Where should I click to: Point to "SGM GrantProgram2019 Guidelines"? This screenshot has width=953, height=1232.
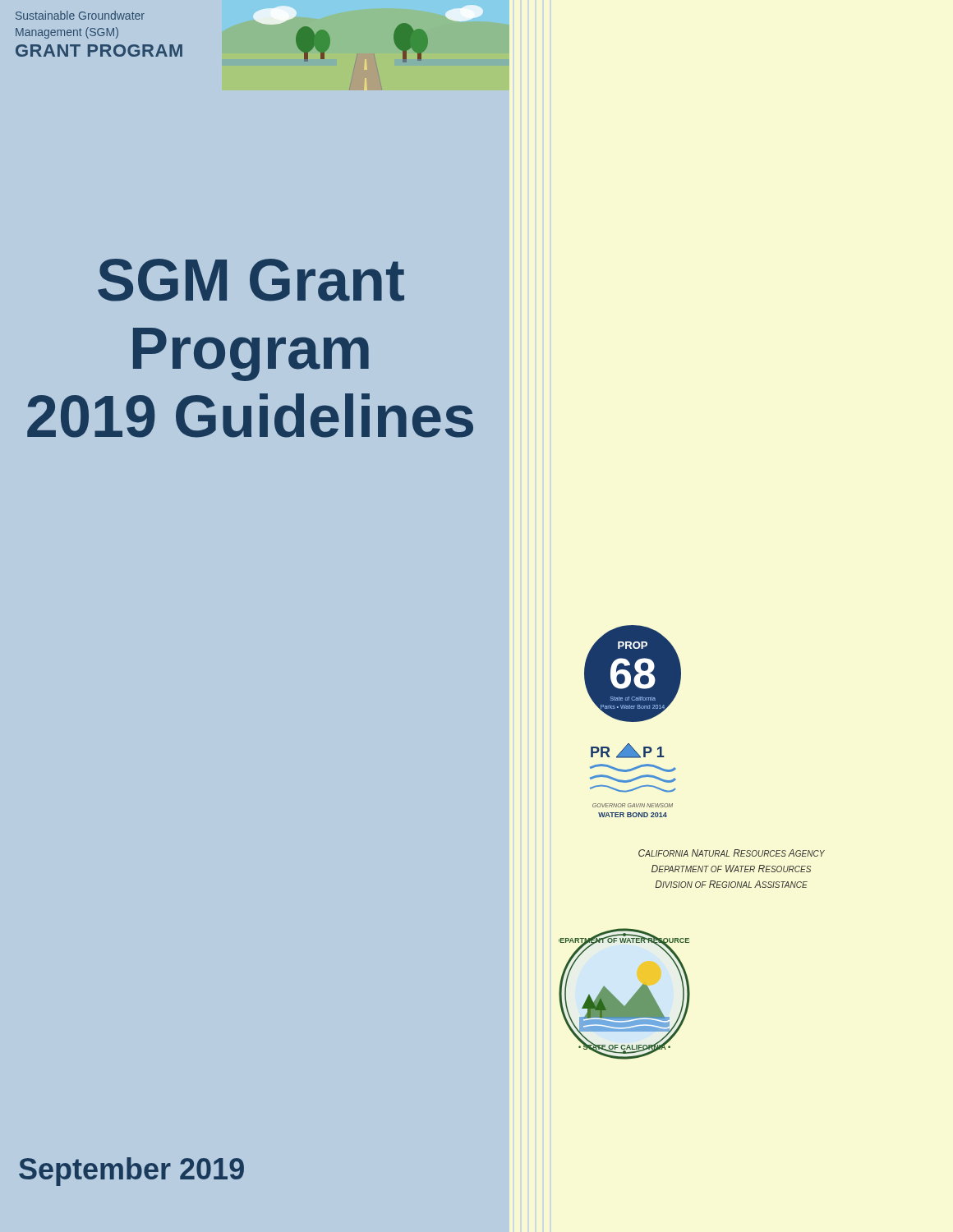coord(251,348)
